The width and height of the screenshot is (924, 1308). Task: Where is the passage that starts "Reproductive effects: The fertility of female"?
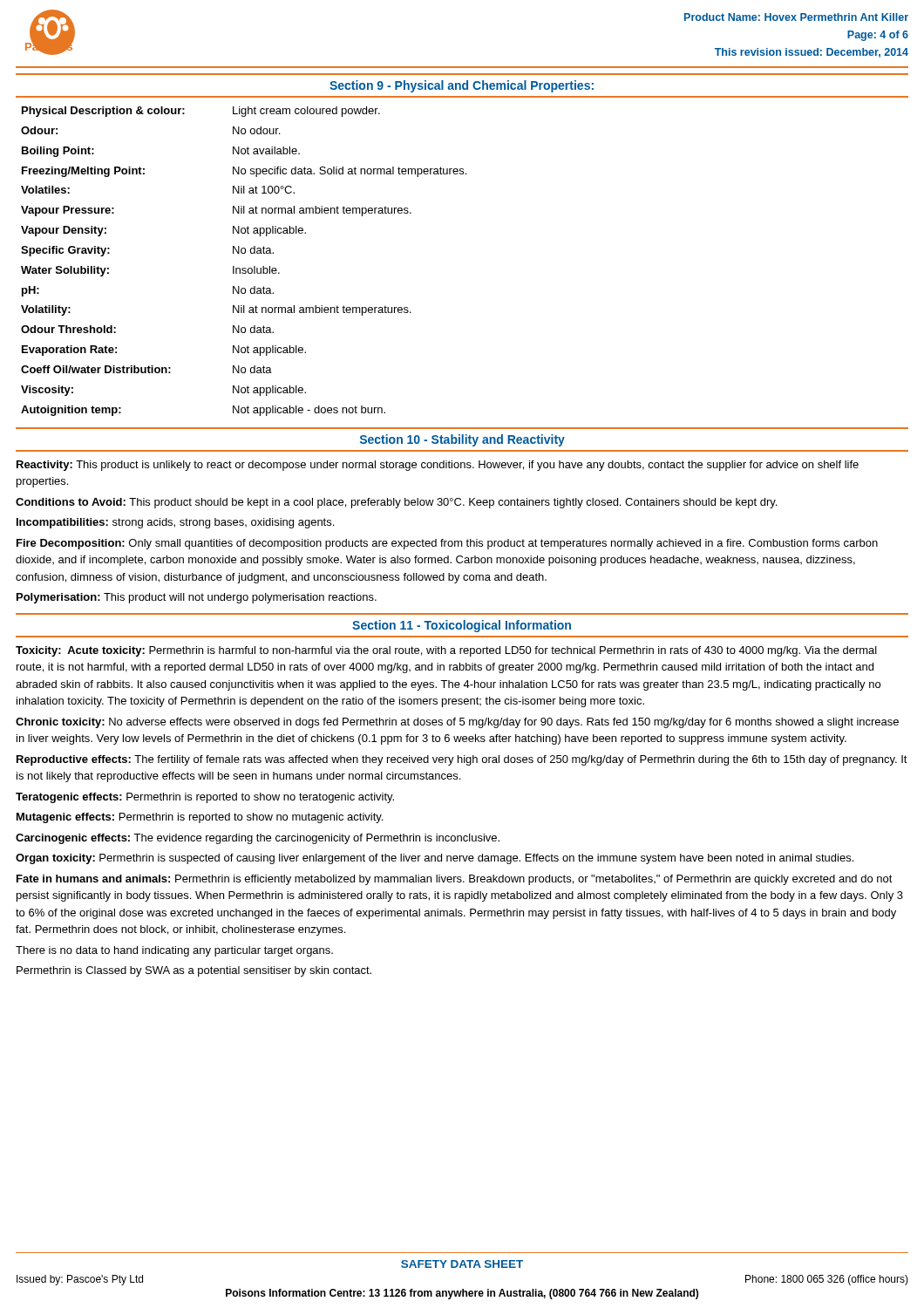tap(461, 767)
